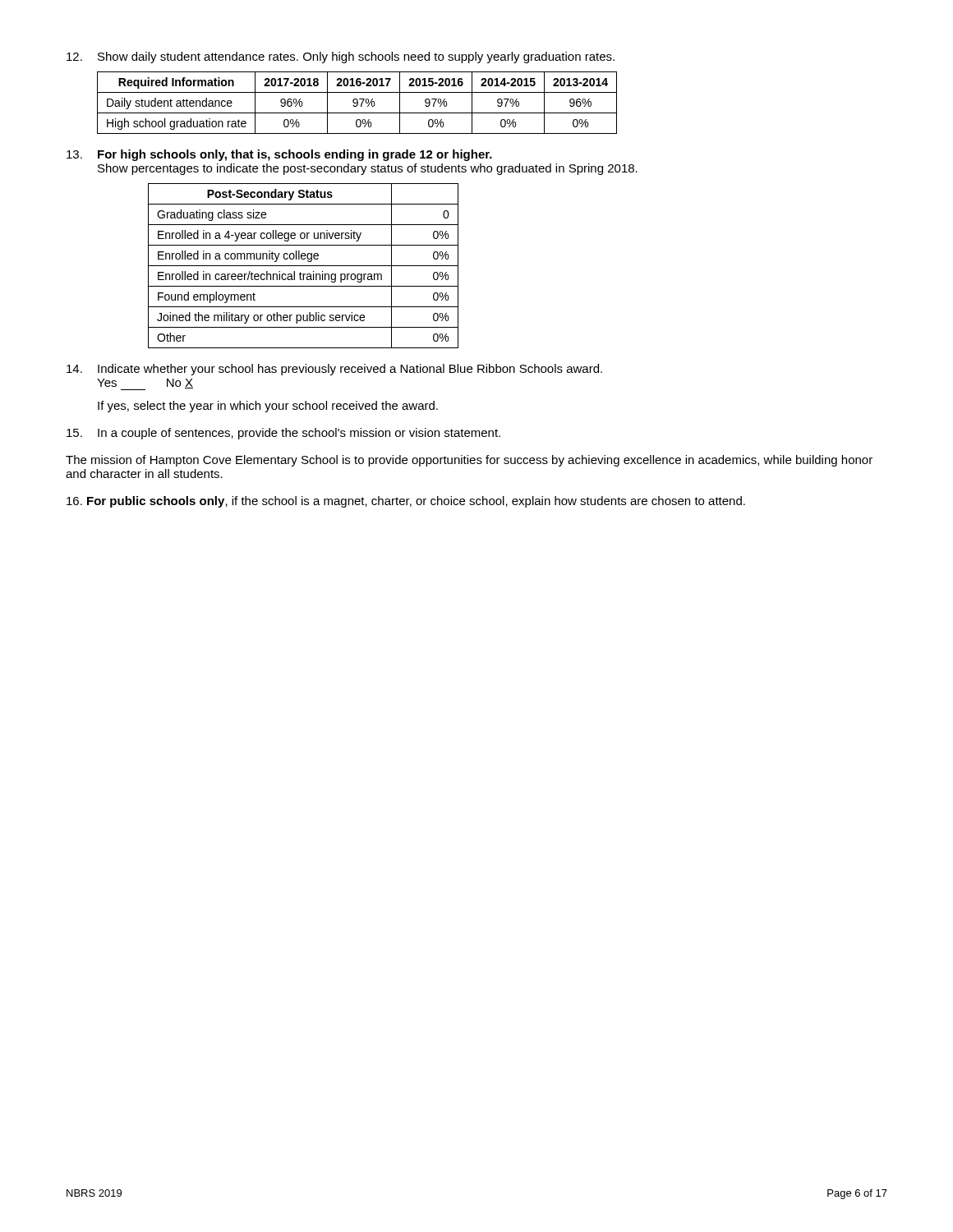Find the text starting "The mission of Hampton Cove Elementary"
Screen dimensions: 1232x953
click(469, 466)
